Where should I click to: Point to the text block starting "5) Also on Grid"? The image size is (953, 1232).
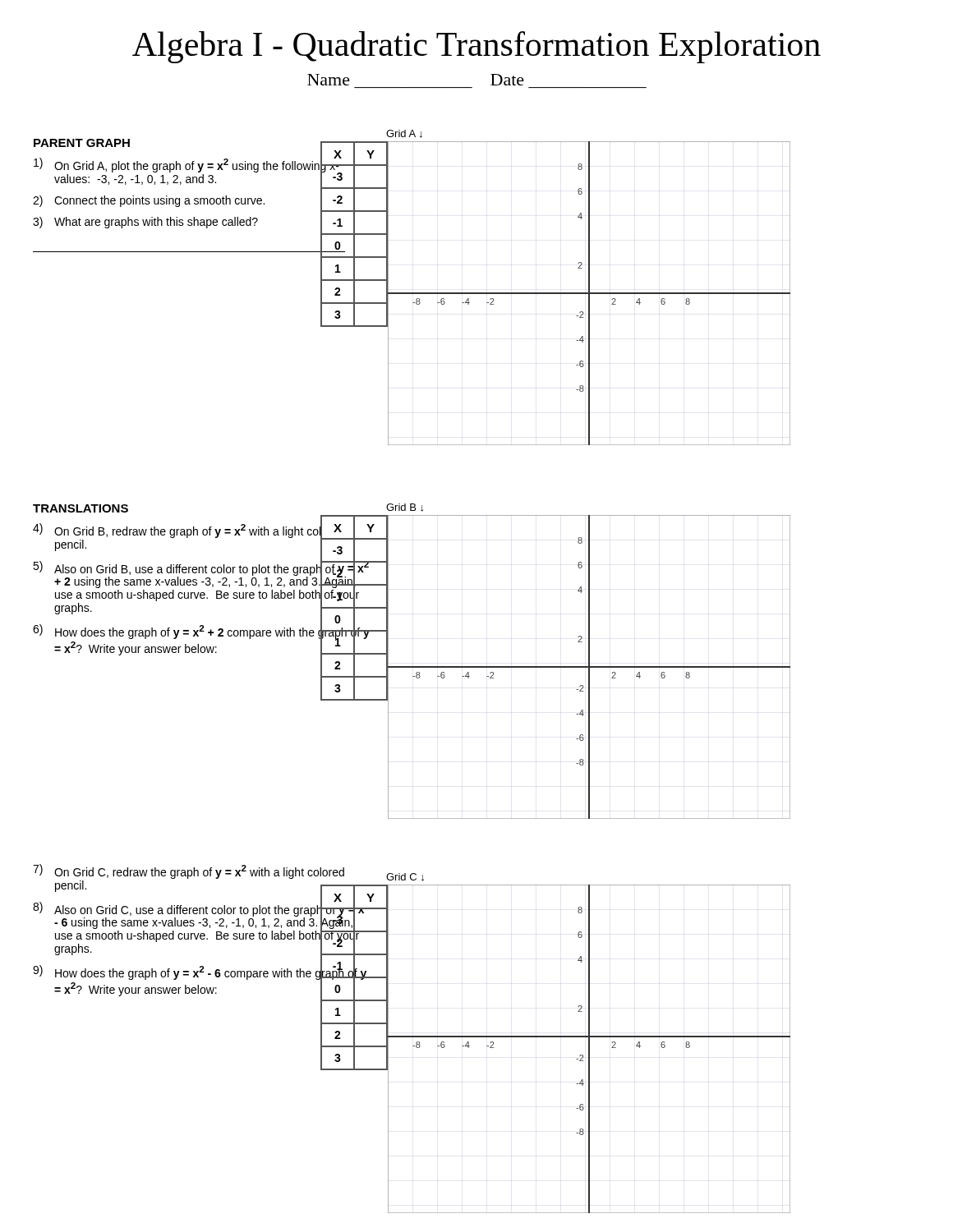pos(204,587)
